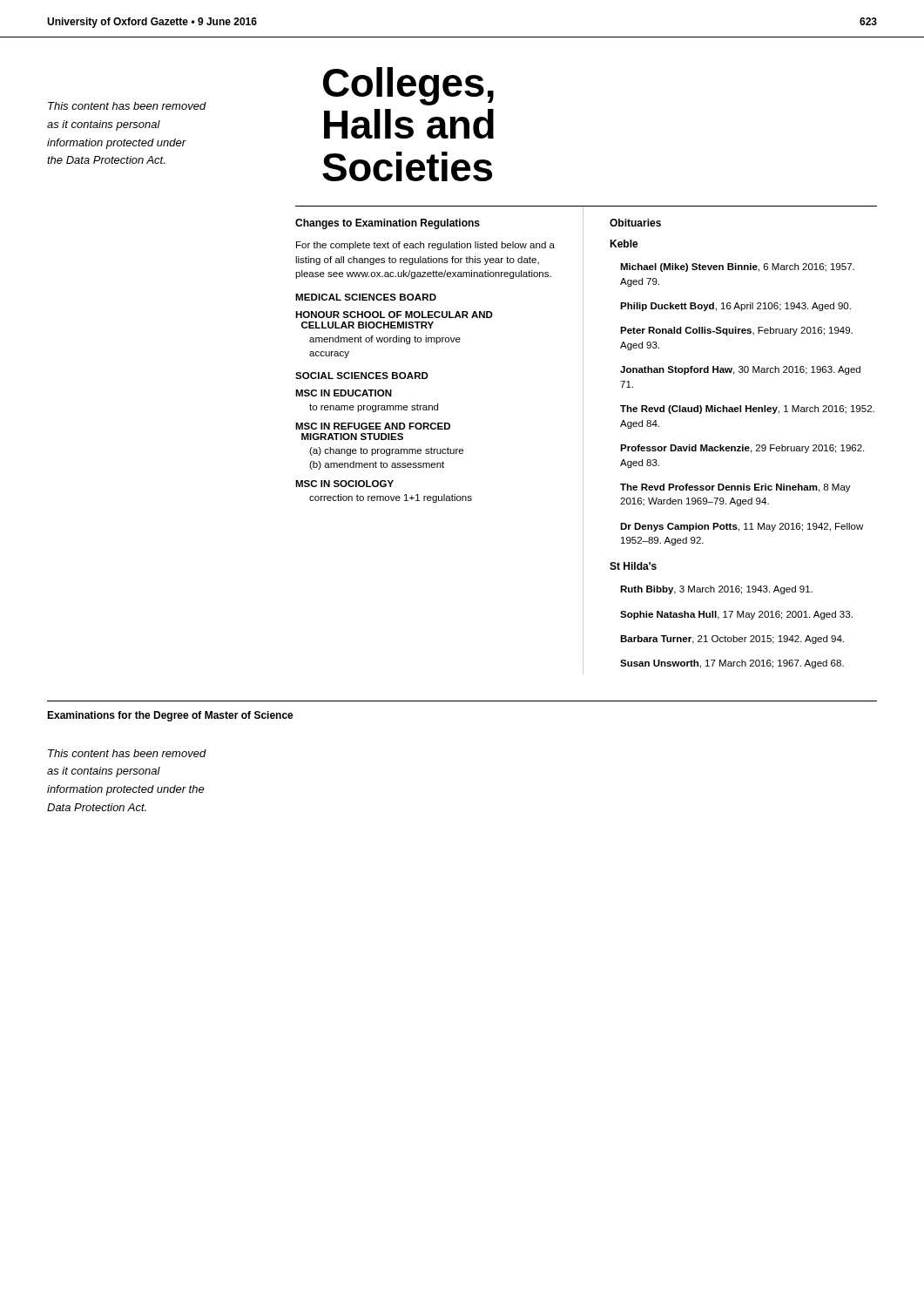The image size is (924, 1307).
Task: Find the text block containing "MSC IN EDUCATION"
Action: [426, 401]
